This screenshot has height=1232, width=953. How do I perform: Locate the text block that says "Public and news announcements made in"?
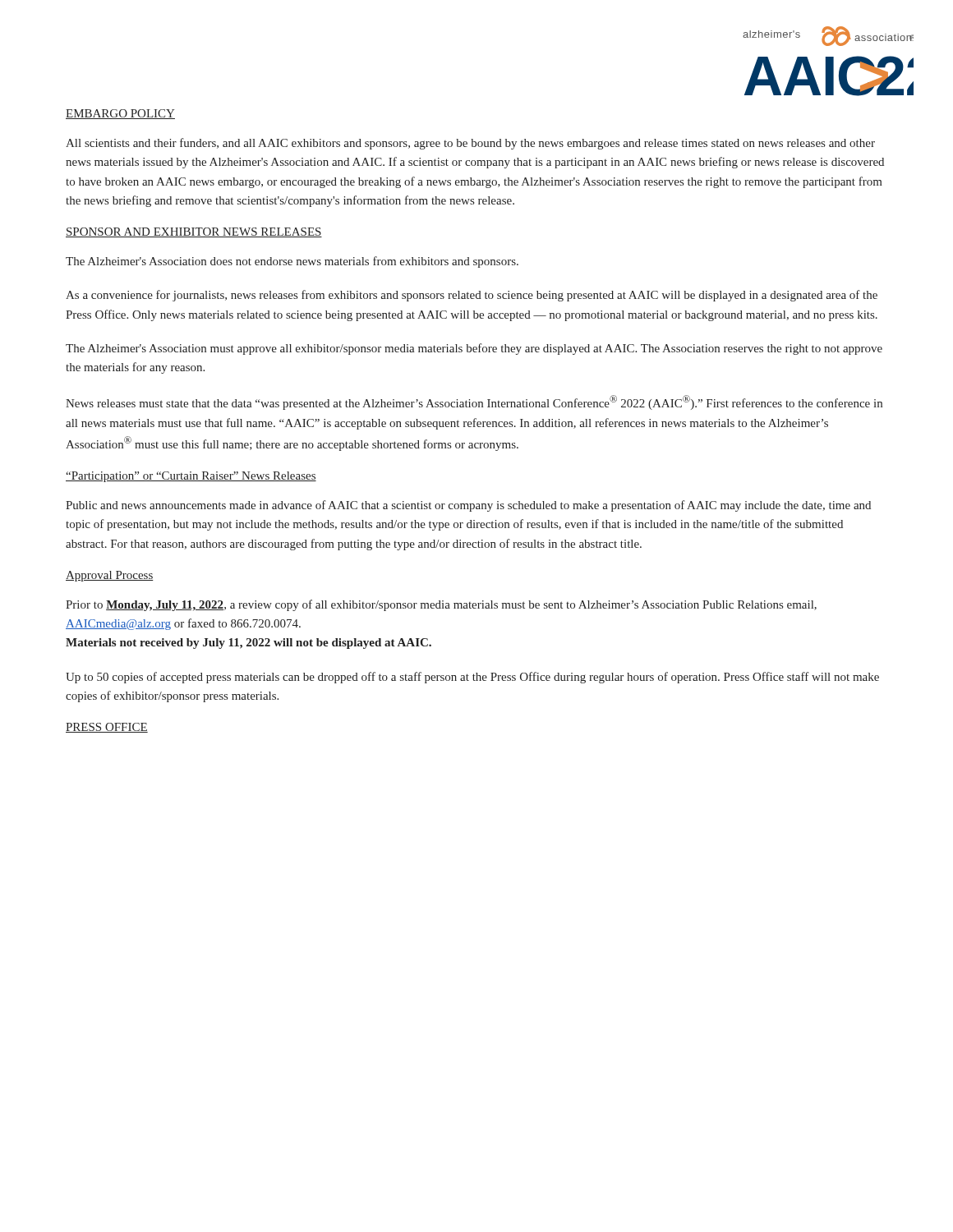469,524
